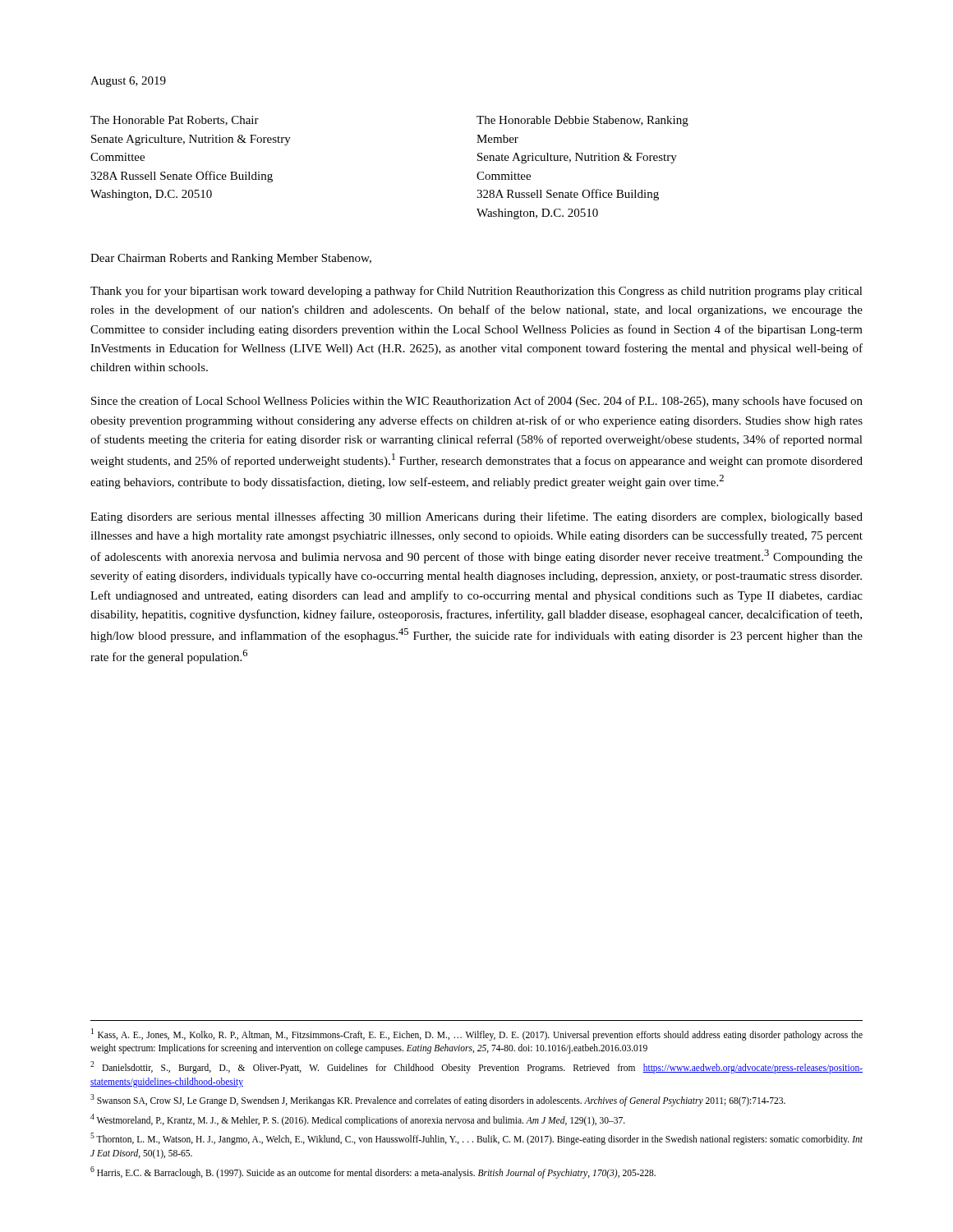Image resolution: width=953 pixels, height=1232 pixels.
Task: Point to the region starting "1 Kass, A."
Action: click(x=476, y=1040)
